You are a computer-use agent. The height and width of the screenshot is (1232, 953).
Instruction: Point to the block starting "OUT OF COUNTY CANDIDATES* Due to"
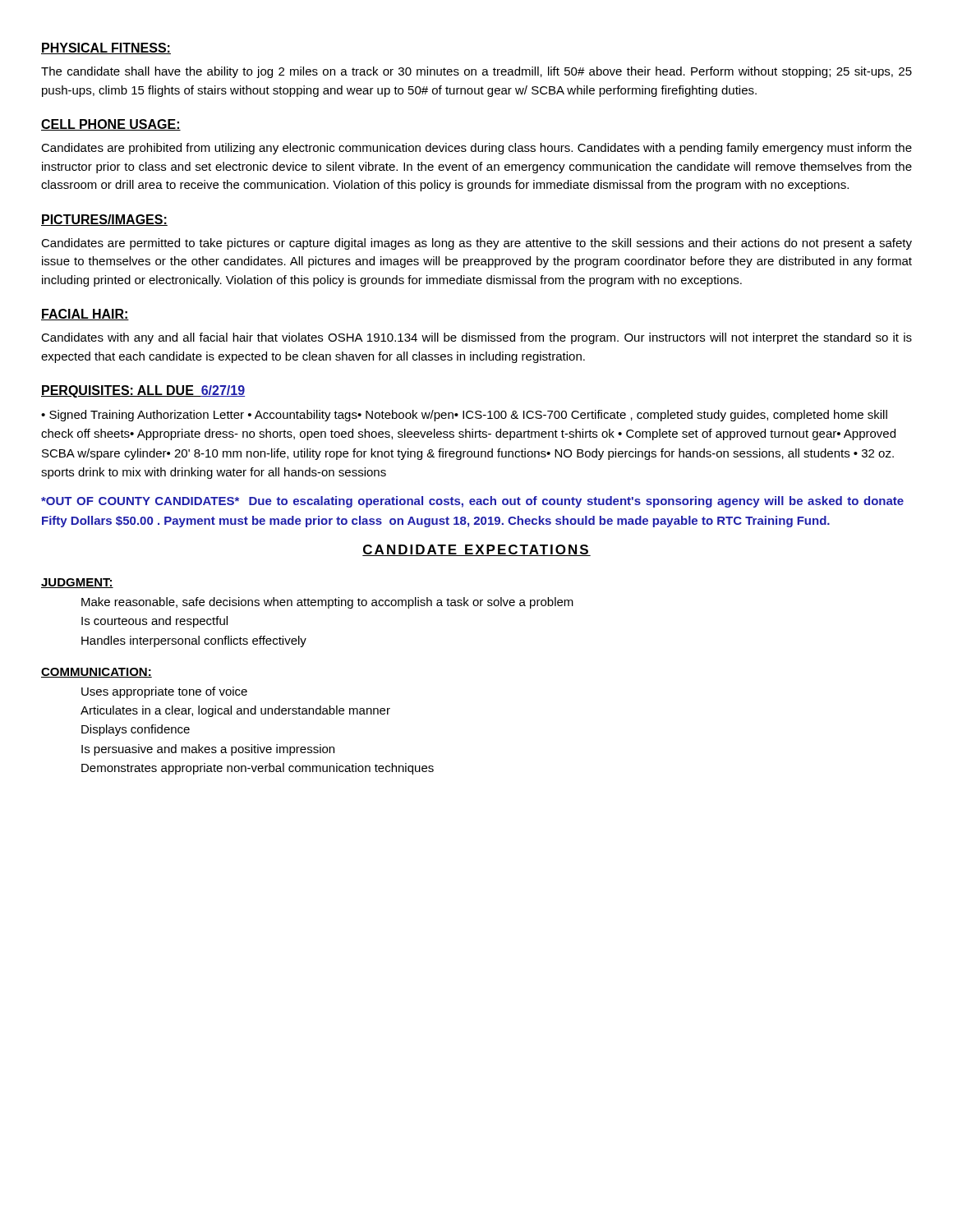pos(476,510)
